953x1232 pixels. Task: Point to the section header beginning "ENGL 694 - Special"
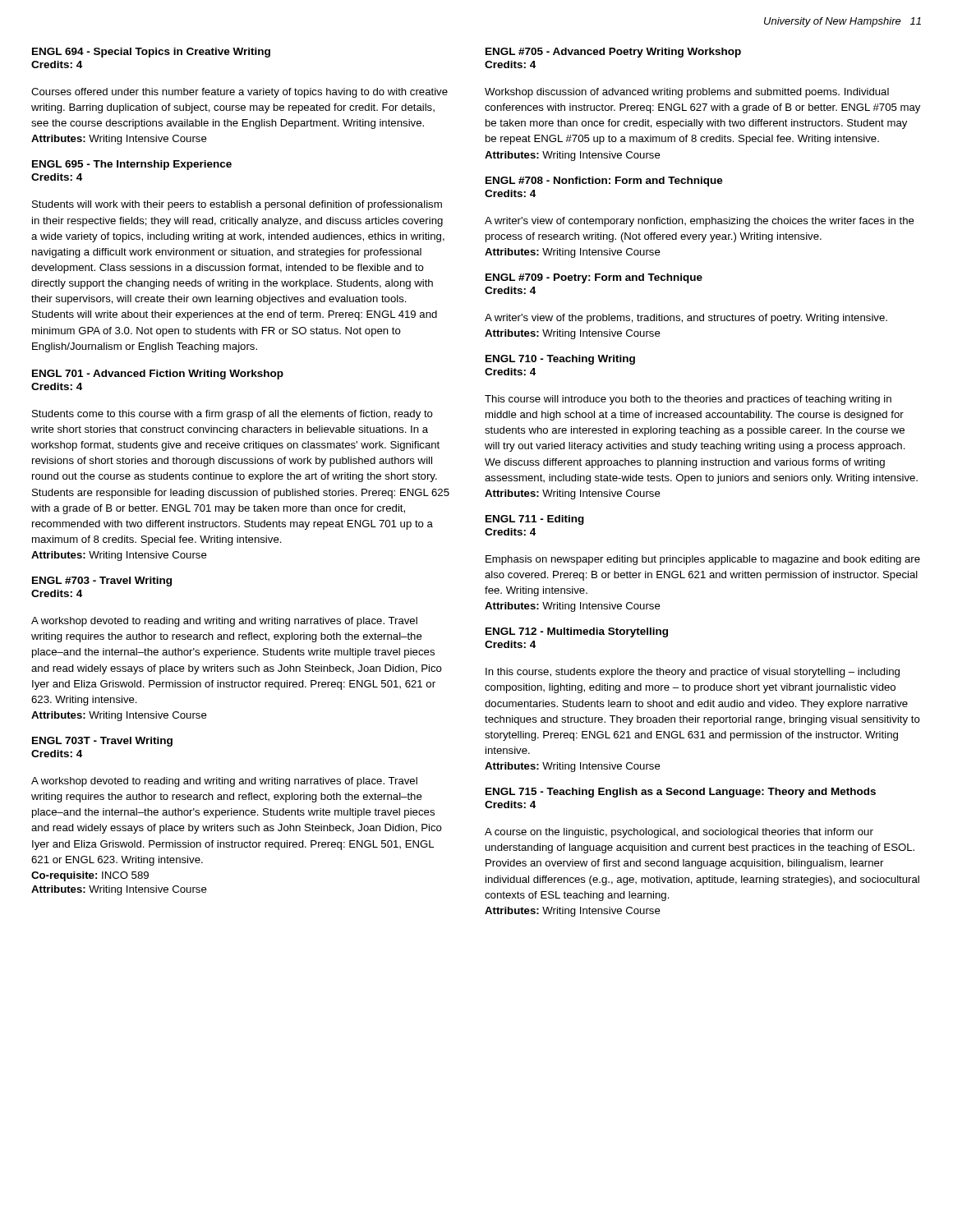tap(241, 58)
